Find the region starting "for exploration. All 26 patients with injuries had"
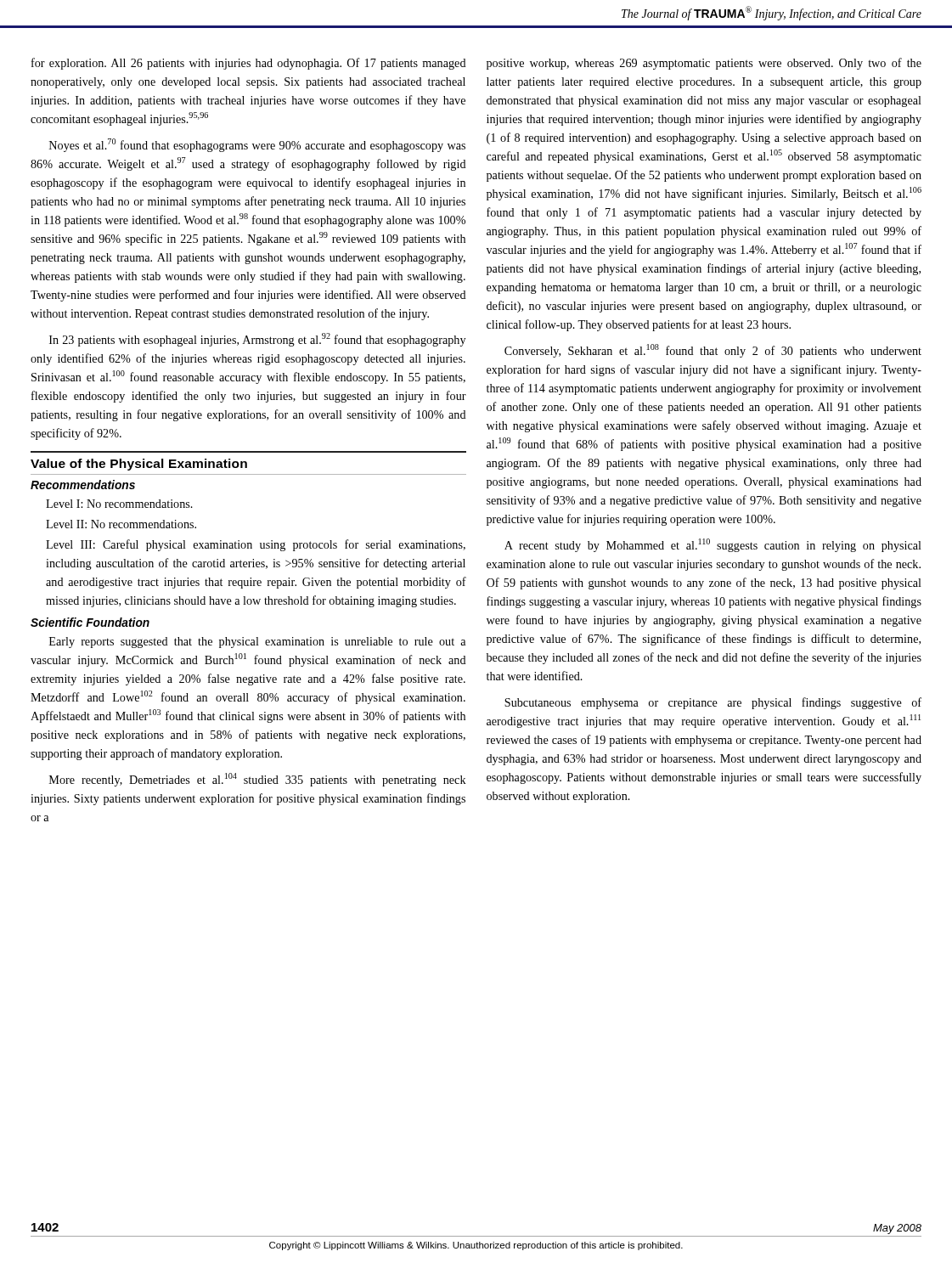952x1274 pixels. click(x=248, y=91)
